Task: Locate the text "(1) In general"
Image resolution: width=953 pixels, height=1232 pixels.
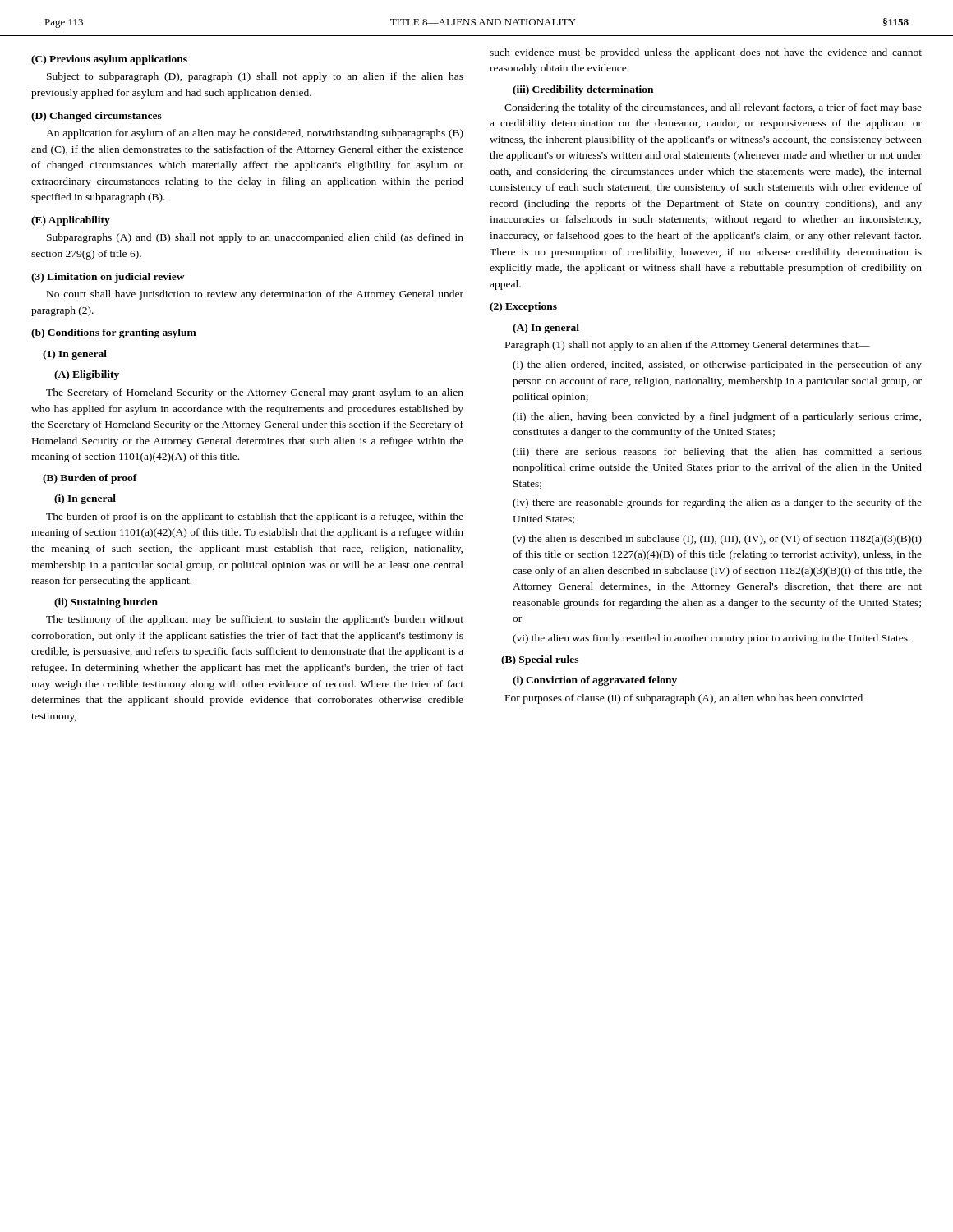Action: click(75, 353)
